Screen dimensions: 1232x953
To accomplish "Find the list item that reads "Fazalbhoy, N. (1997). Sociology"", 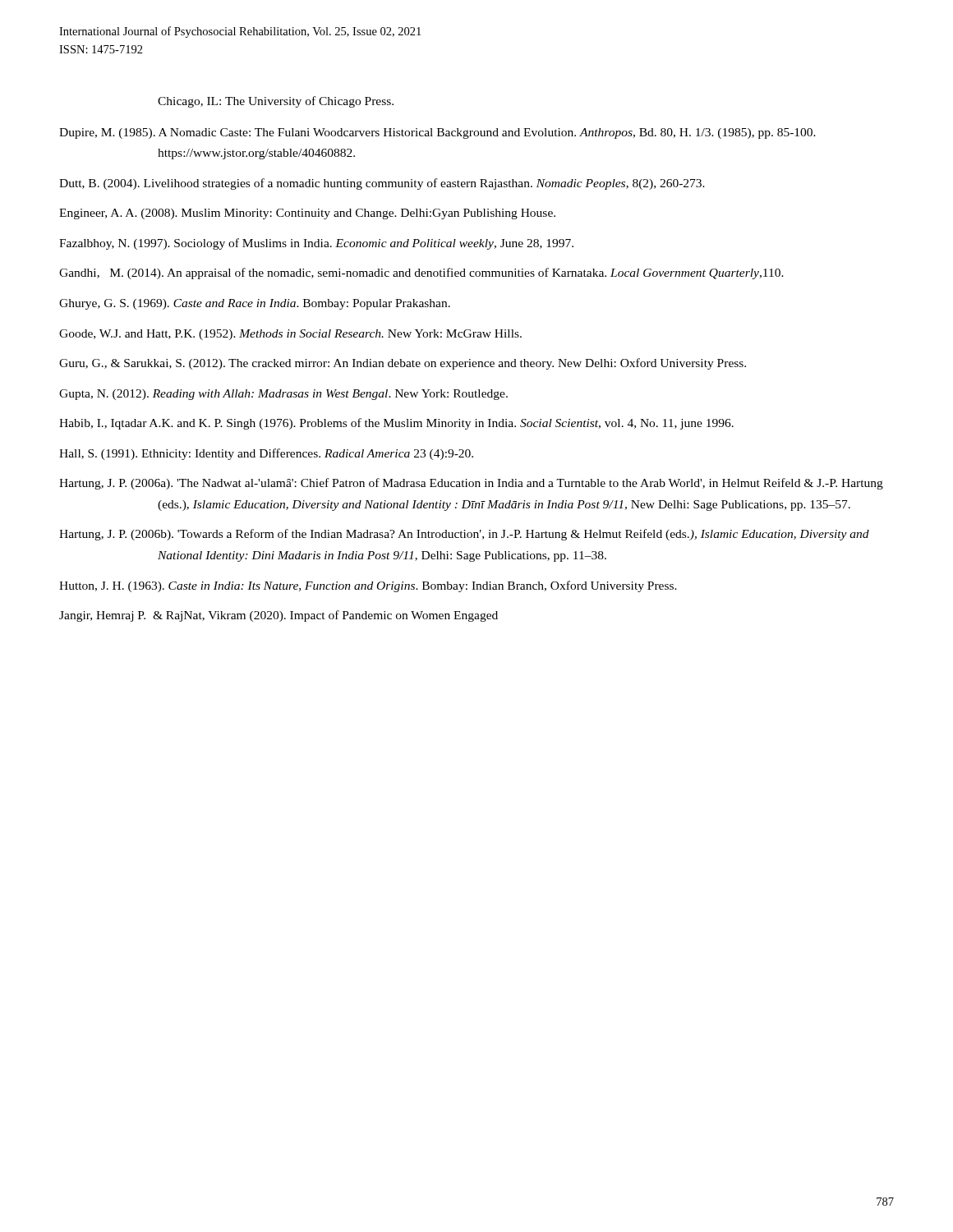I will (317, 243).
